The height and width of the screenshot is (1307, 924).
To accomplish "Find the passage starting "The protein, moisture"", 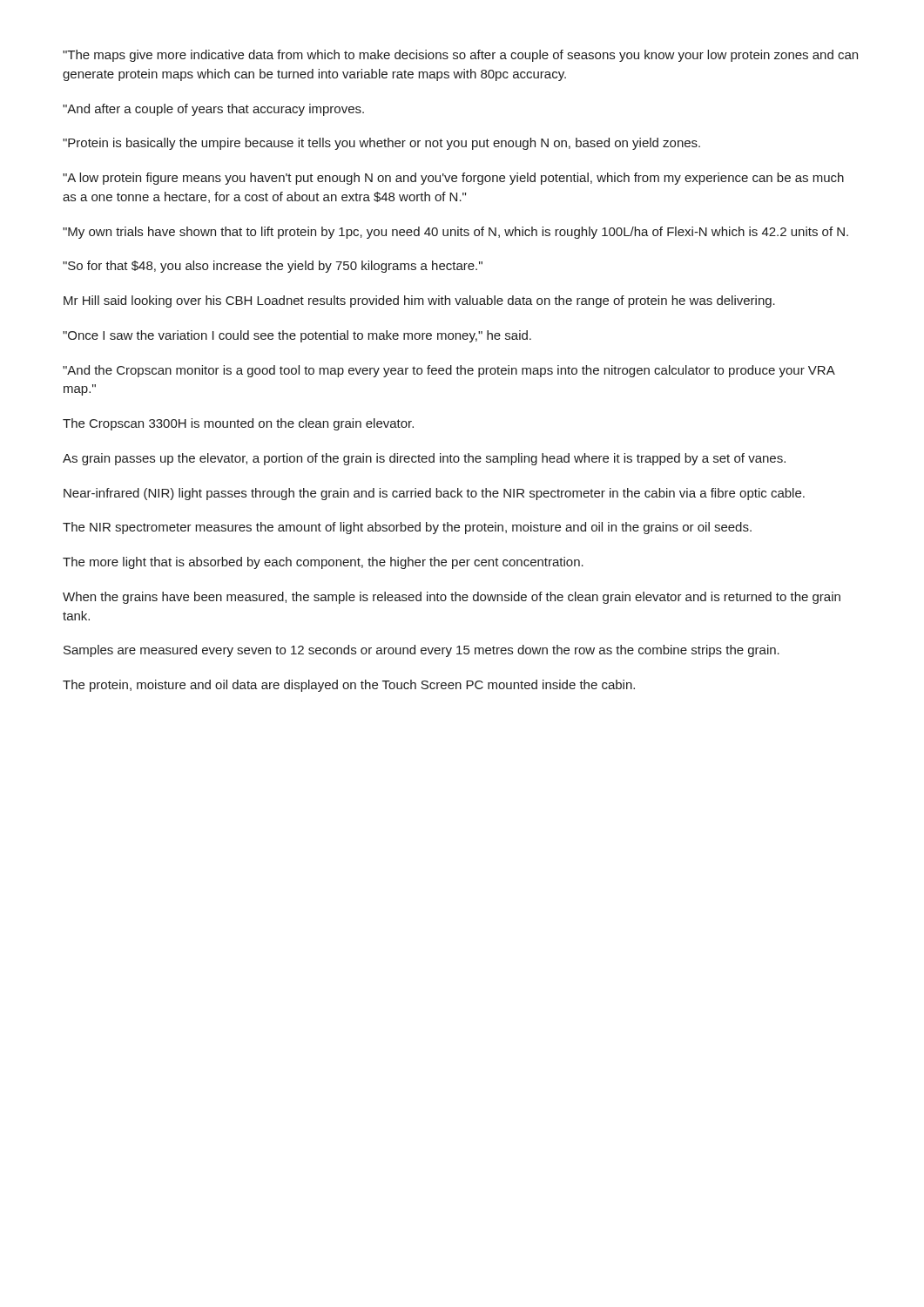I will pyautogui.click(x=349, y=684).
